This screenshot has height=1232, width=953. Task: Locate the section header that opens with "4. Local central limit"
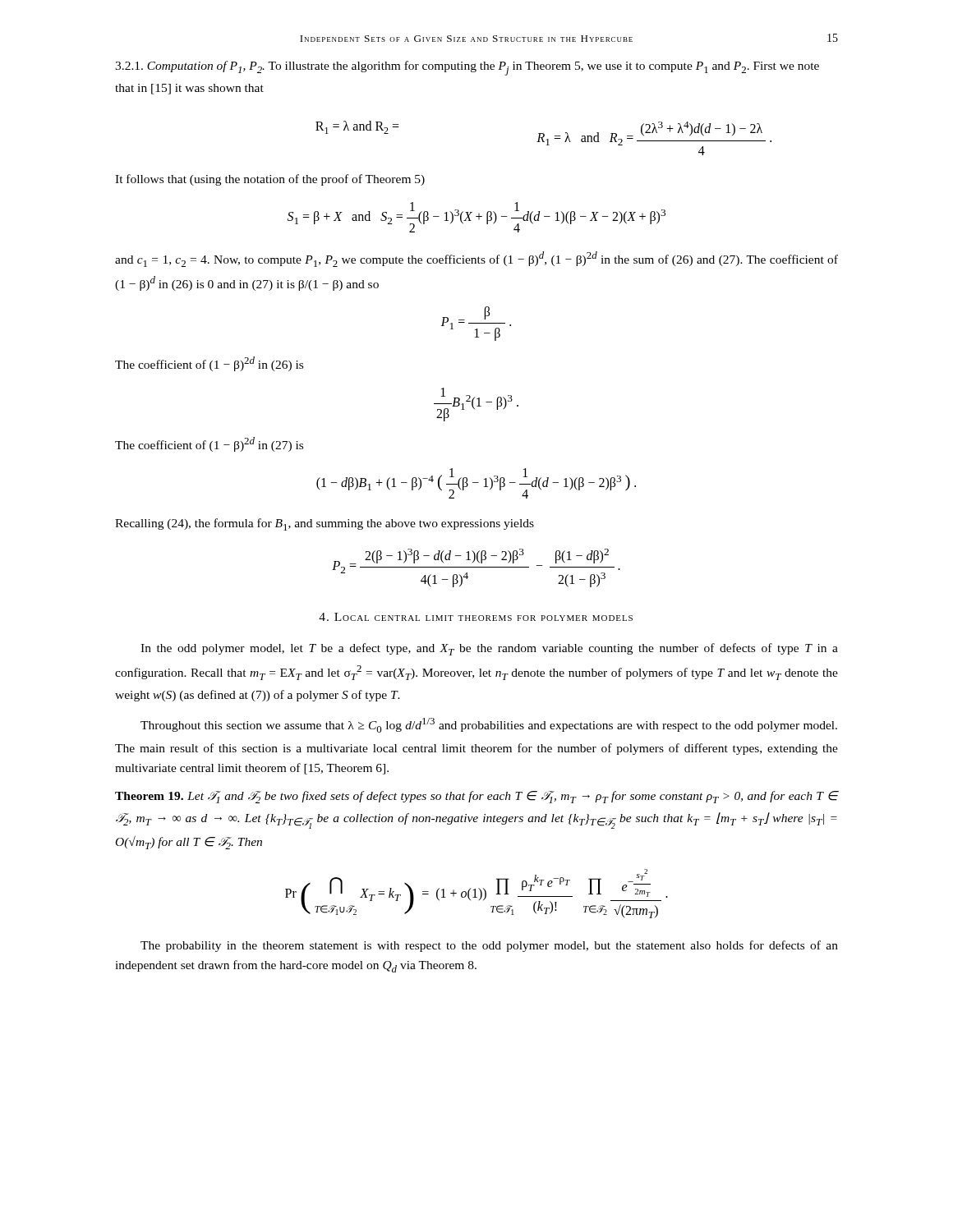pyautogui.click(x=476, y=616)
